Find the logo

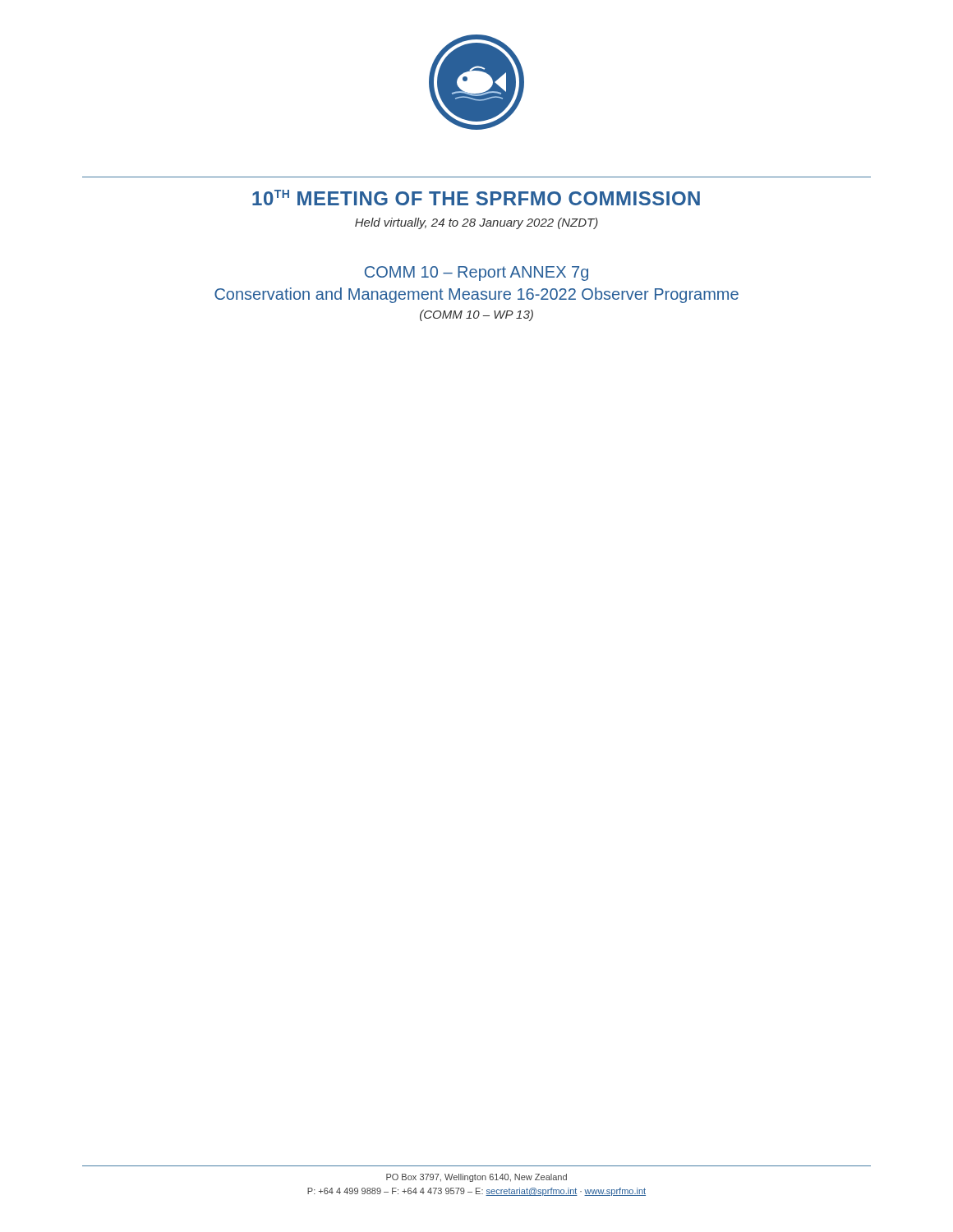pos(476,84)
